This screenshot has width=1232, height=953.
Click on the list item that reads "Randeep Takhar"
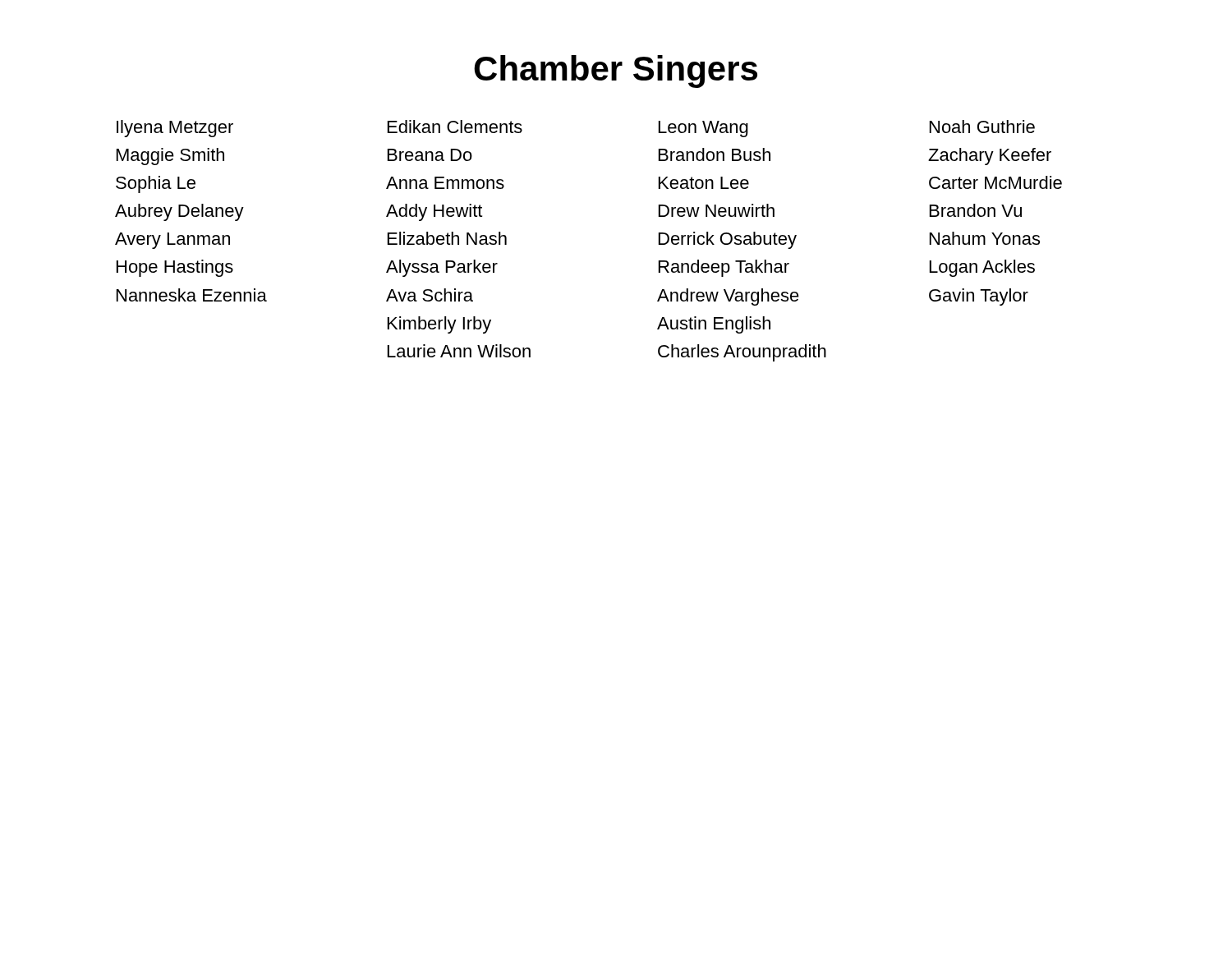723,267
